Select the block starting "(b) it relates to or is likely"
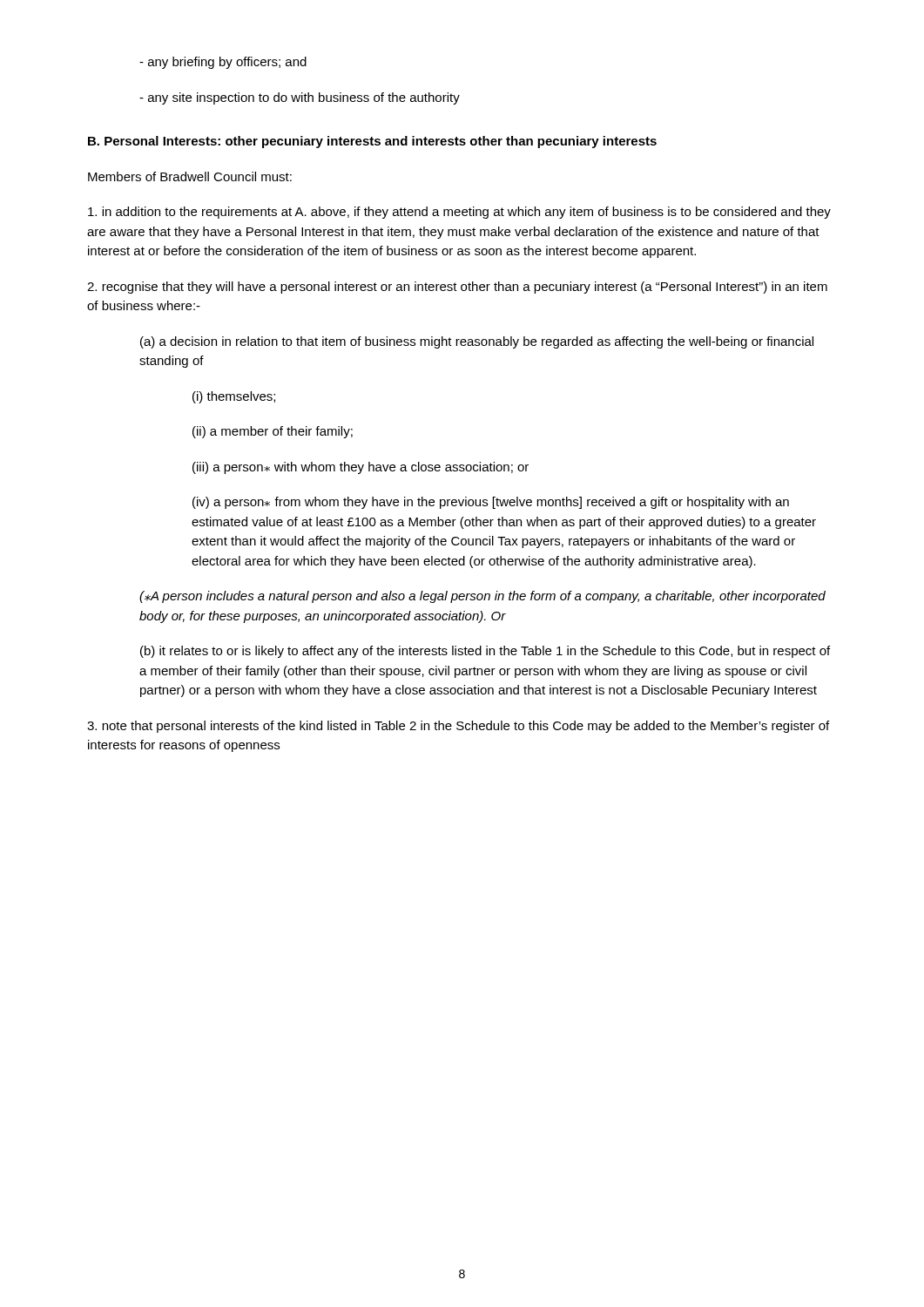The image size is (924, 1307). coord(485,670)
